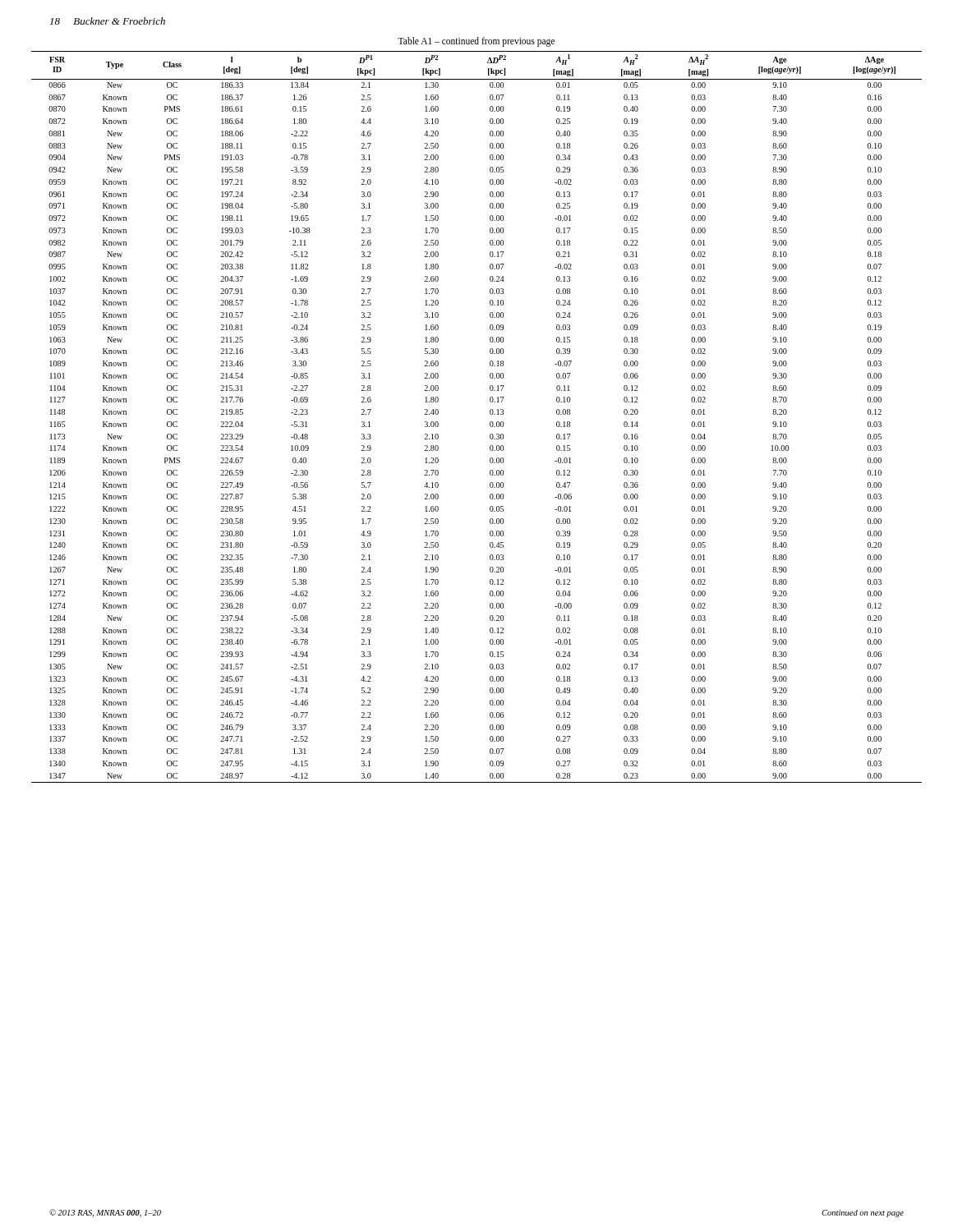Viewport: 953px width, 1232px height.
Task: Navigate to the text starting "Table A1 – continued from previous page"
Action: pyautogui.click(x=476, y=41)
